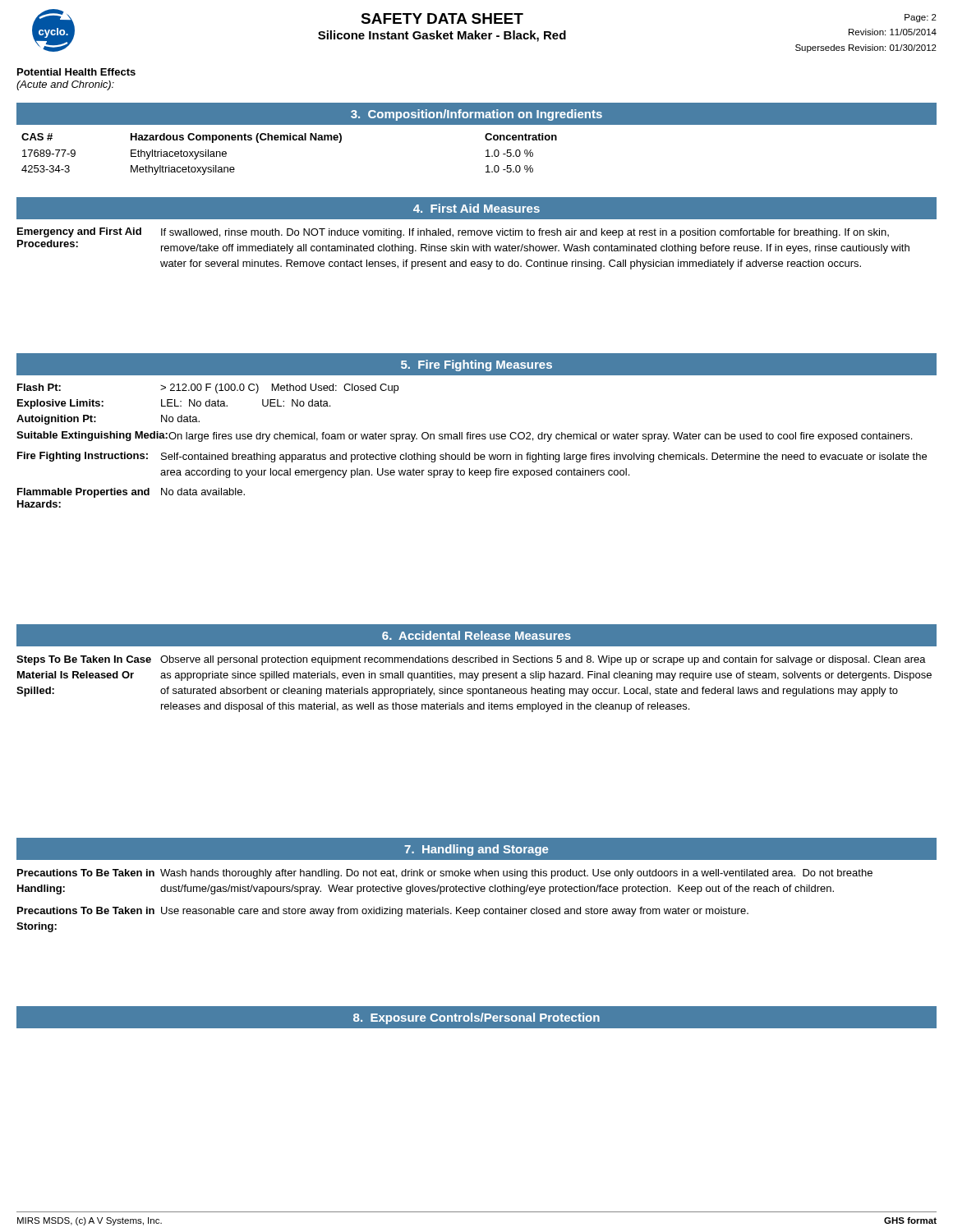The width and height of the screenshot is (953, 1232).
Task: Select the passage starting "Precautions To Be Taken inHandling:"
Action: coord(86,880)
